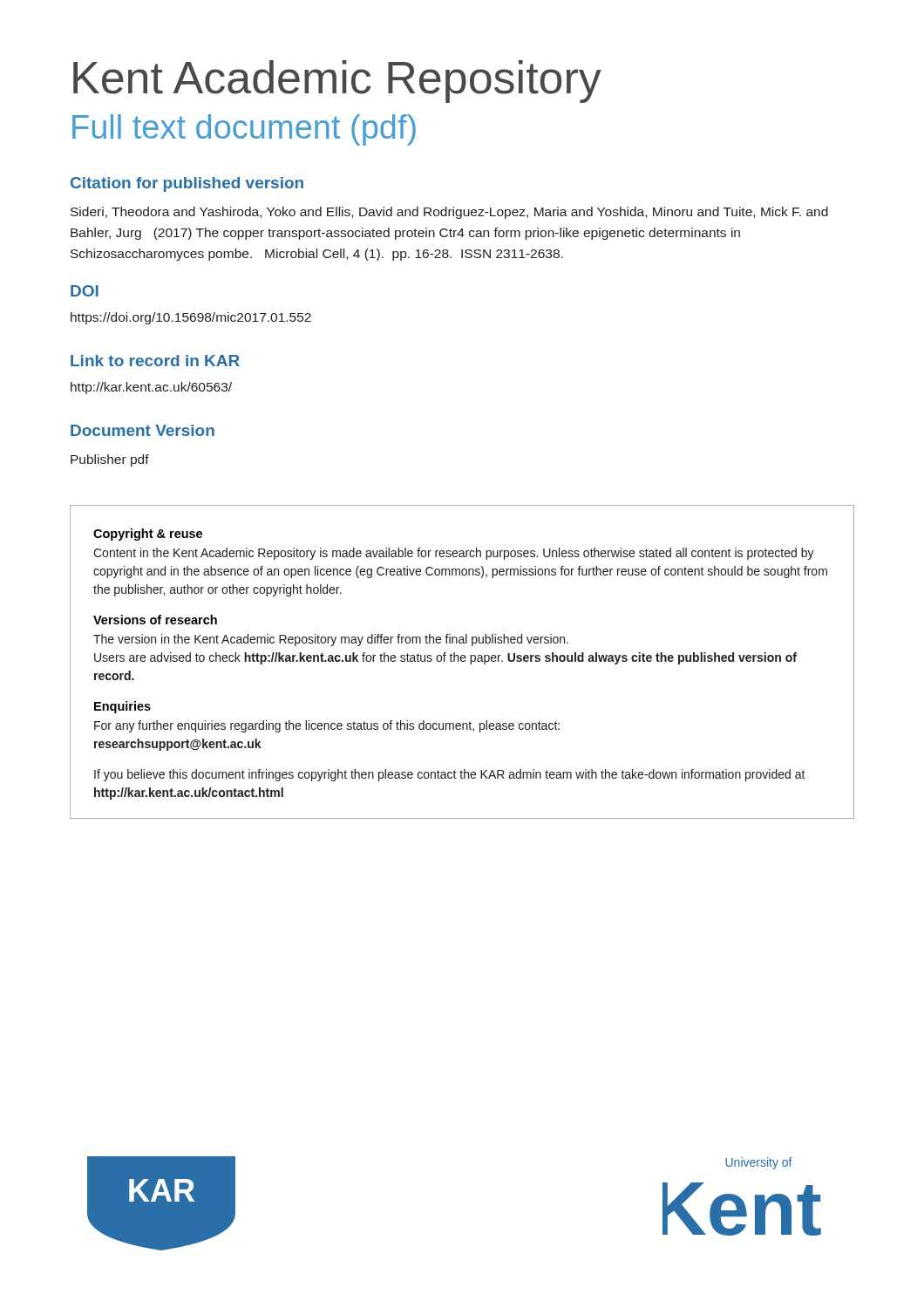Point to the region starting "Document Version"
This screenshot has height=1308, width=924.
[142, 431]
